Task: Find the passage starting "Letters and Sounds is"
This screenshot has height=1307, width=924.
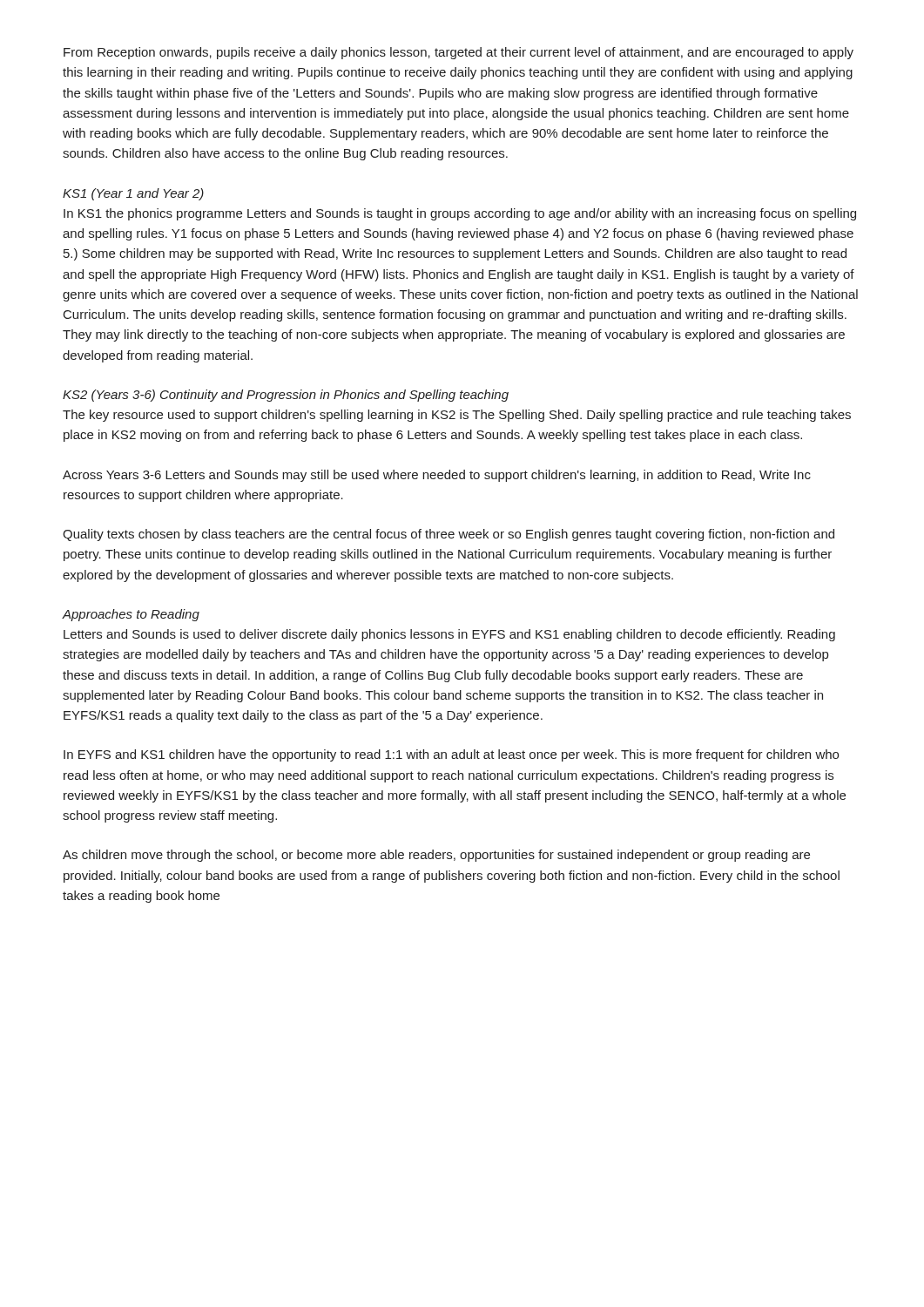Action: click(449, 674)
